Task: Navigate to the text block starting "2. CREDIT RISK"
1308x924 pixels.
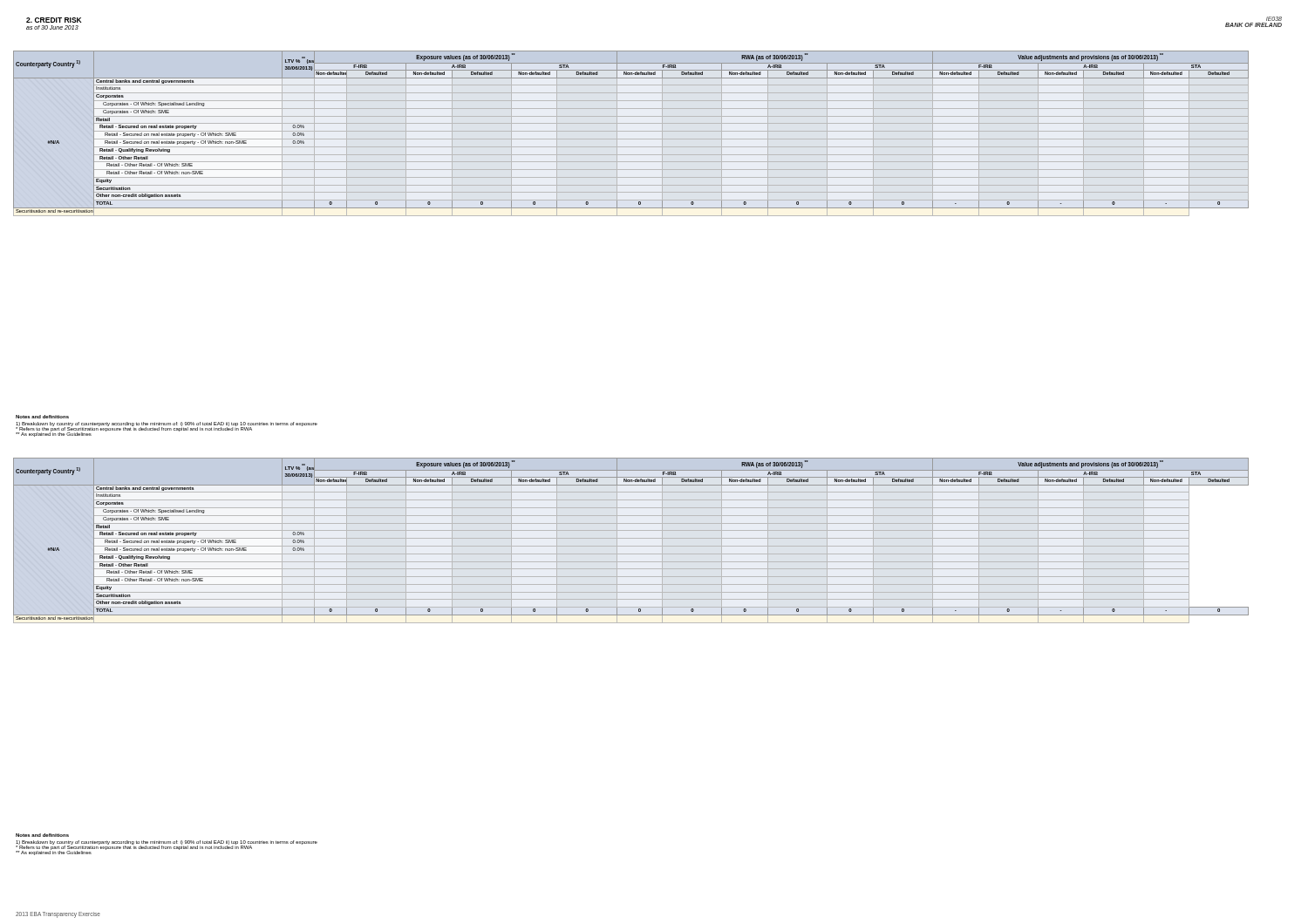Action: coord(54,26)
